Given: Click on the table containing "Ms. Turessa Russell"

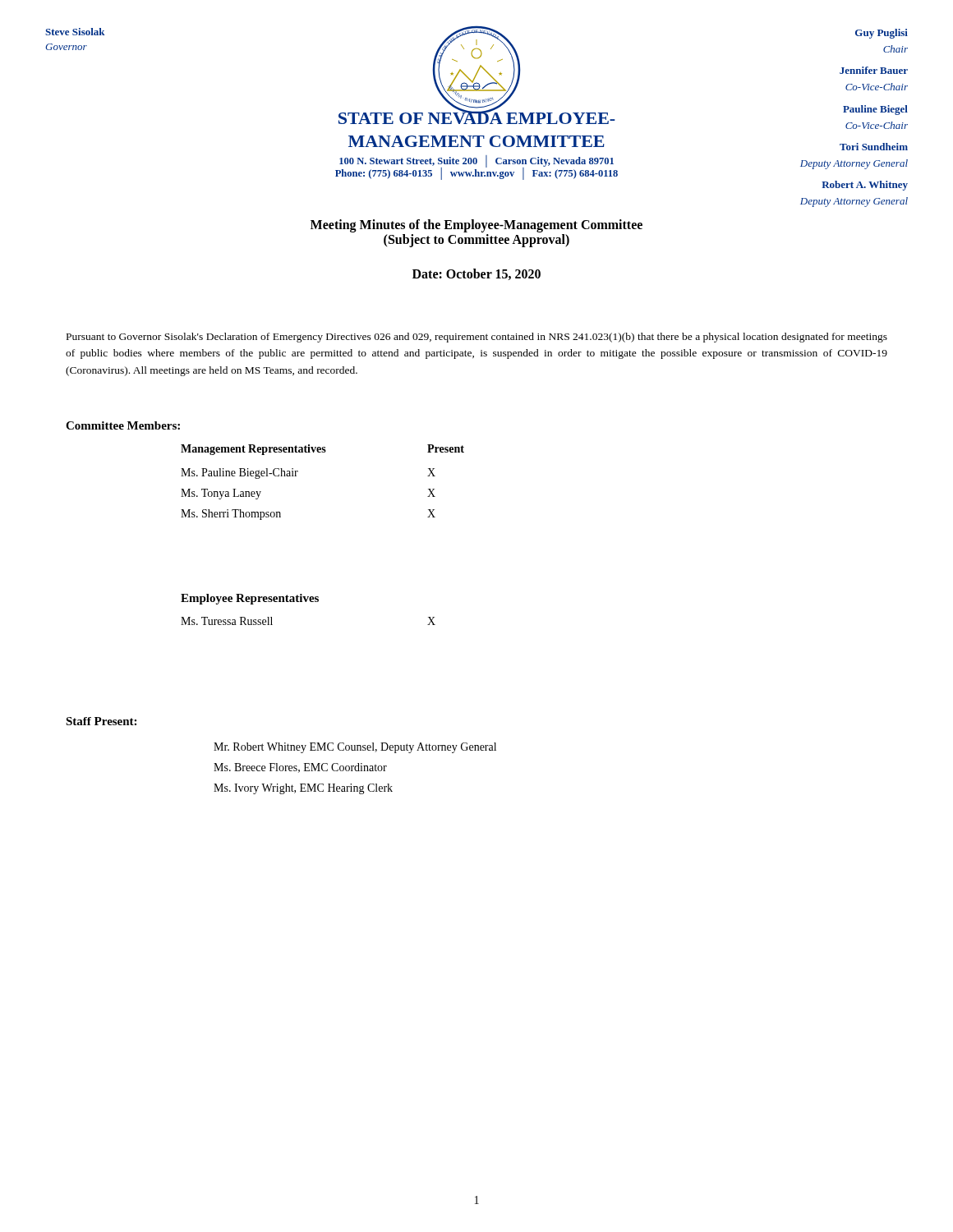Looking at the screenshot, I should [476, 622].
